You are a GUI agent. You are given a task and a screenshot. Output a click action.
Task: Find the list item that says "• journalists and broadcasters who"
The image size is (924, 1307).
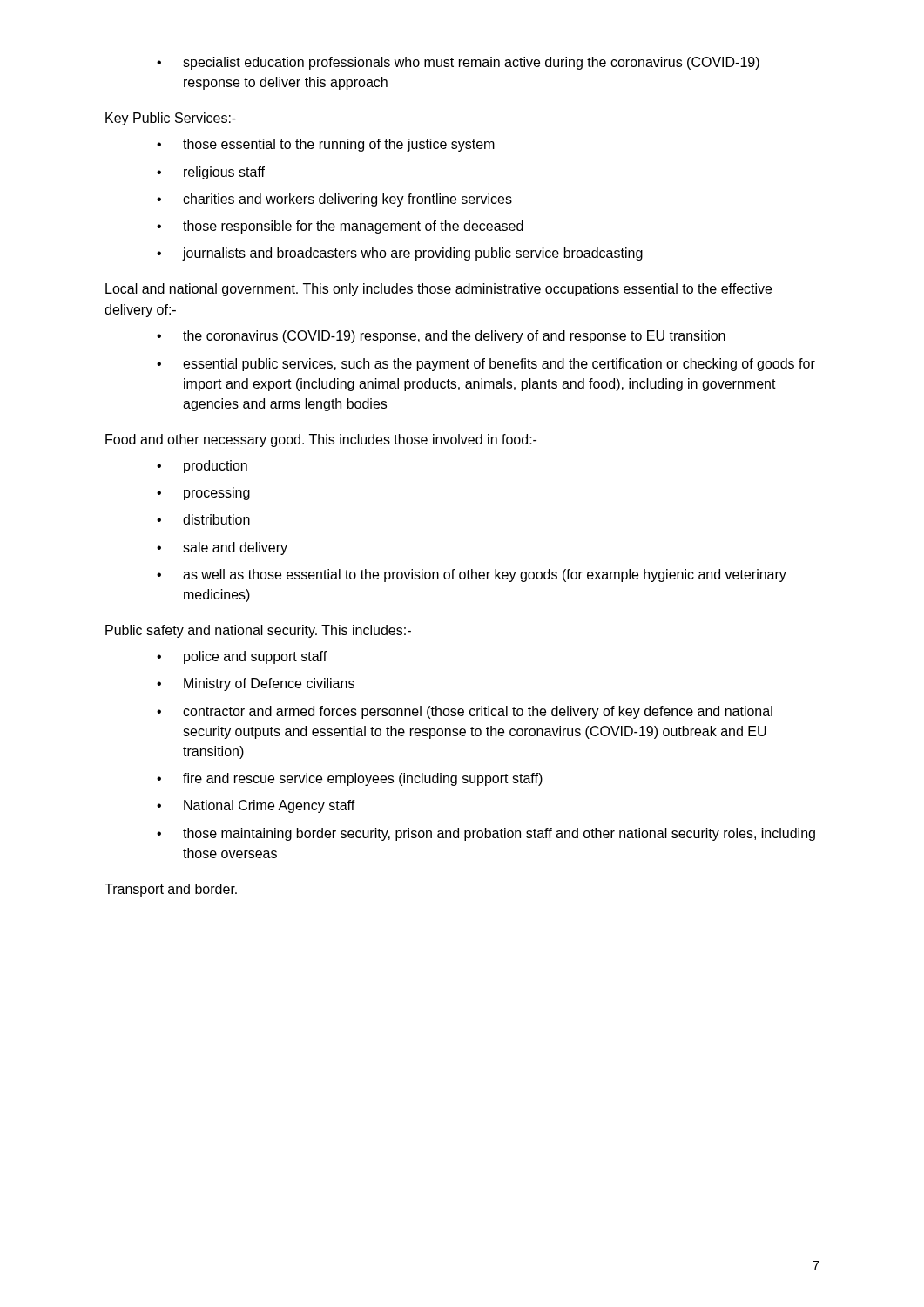point(488,253)
